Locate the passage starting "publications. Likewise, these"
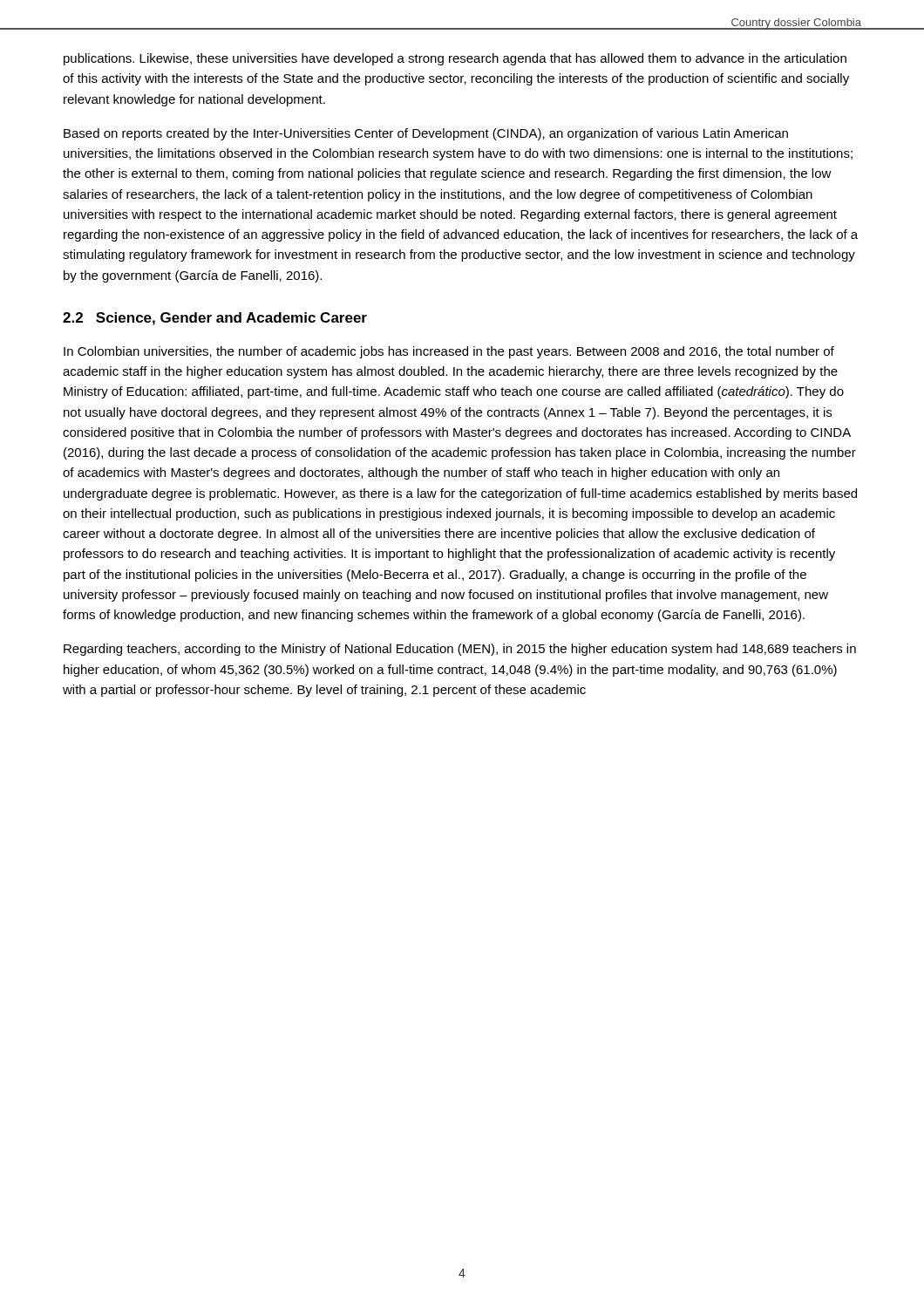The height and width of the screenshot is (1308, 924). (x=456, y=78)
